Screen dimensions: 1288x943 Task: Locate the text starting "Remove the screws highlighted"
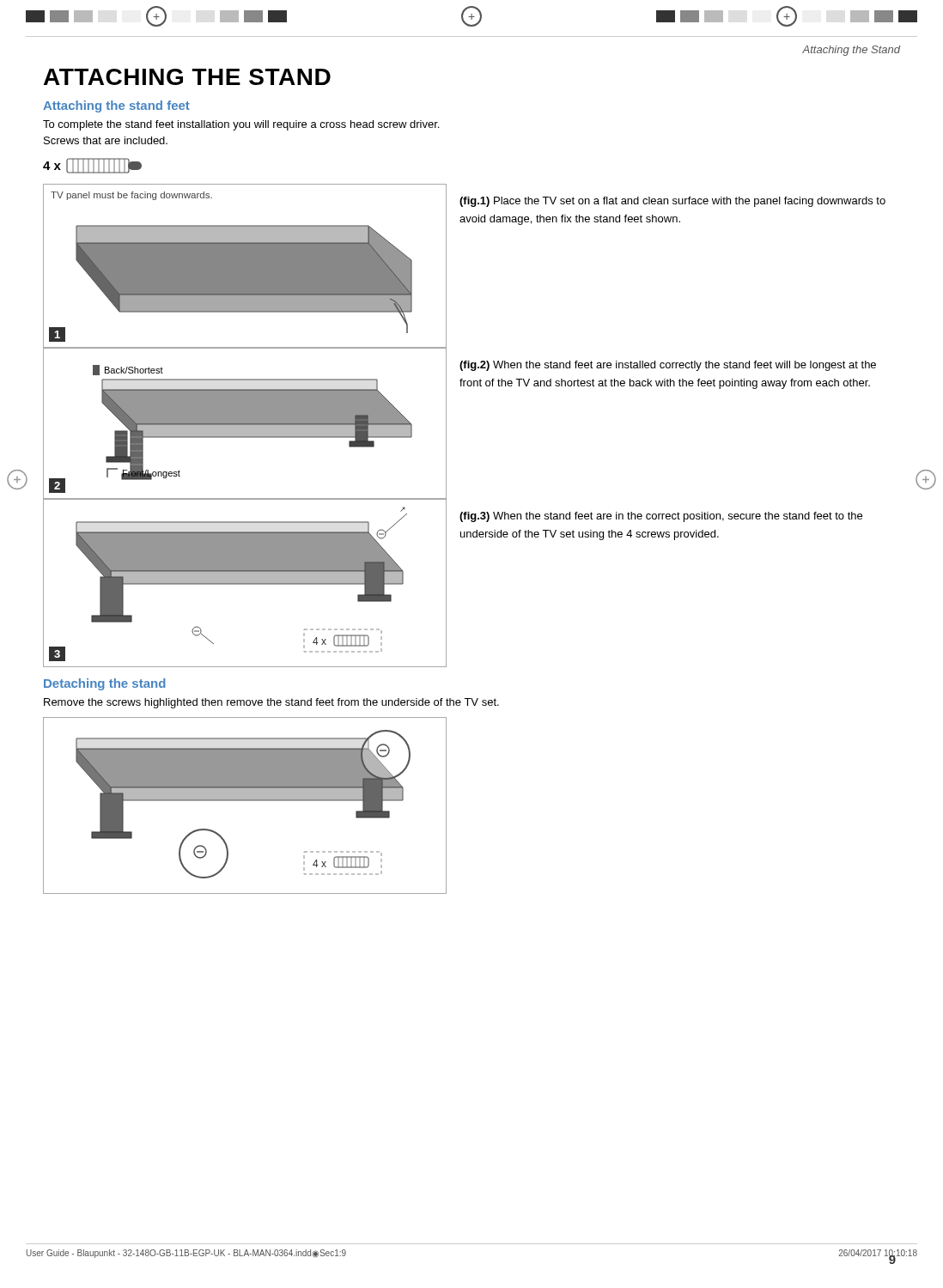[271, 702]
